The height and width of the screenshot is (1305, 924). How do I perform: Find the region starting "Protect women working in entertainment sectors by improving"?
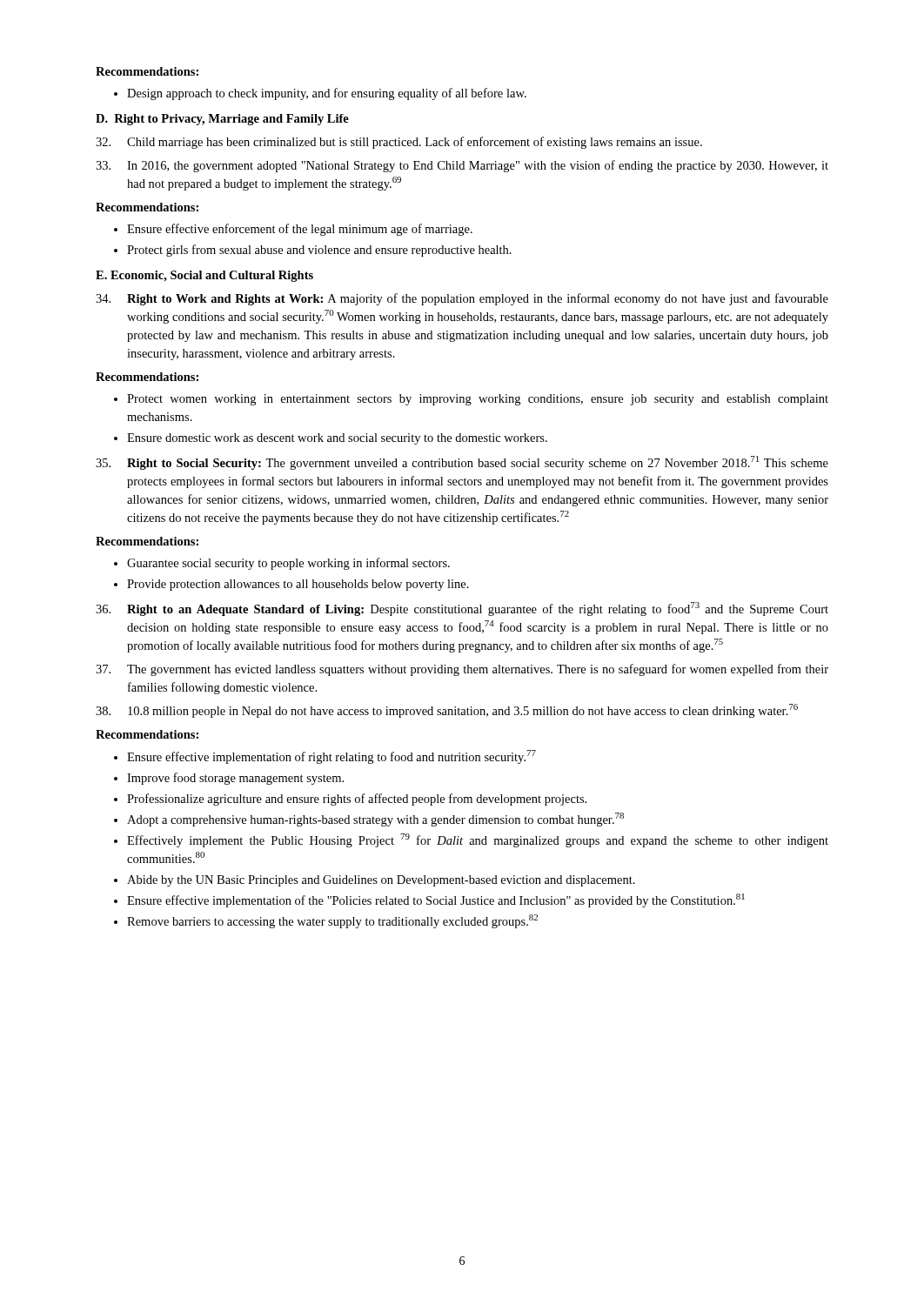tap(478, 400)
